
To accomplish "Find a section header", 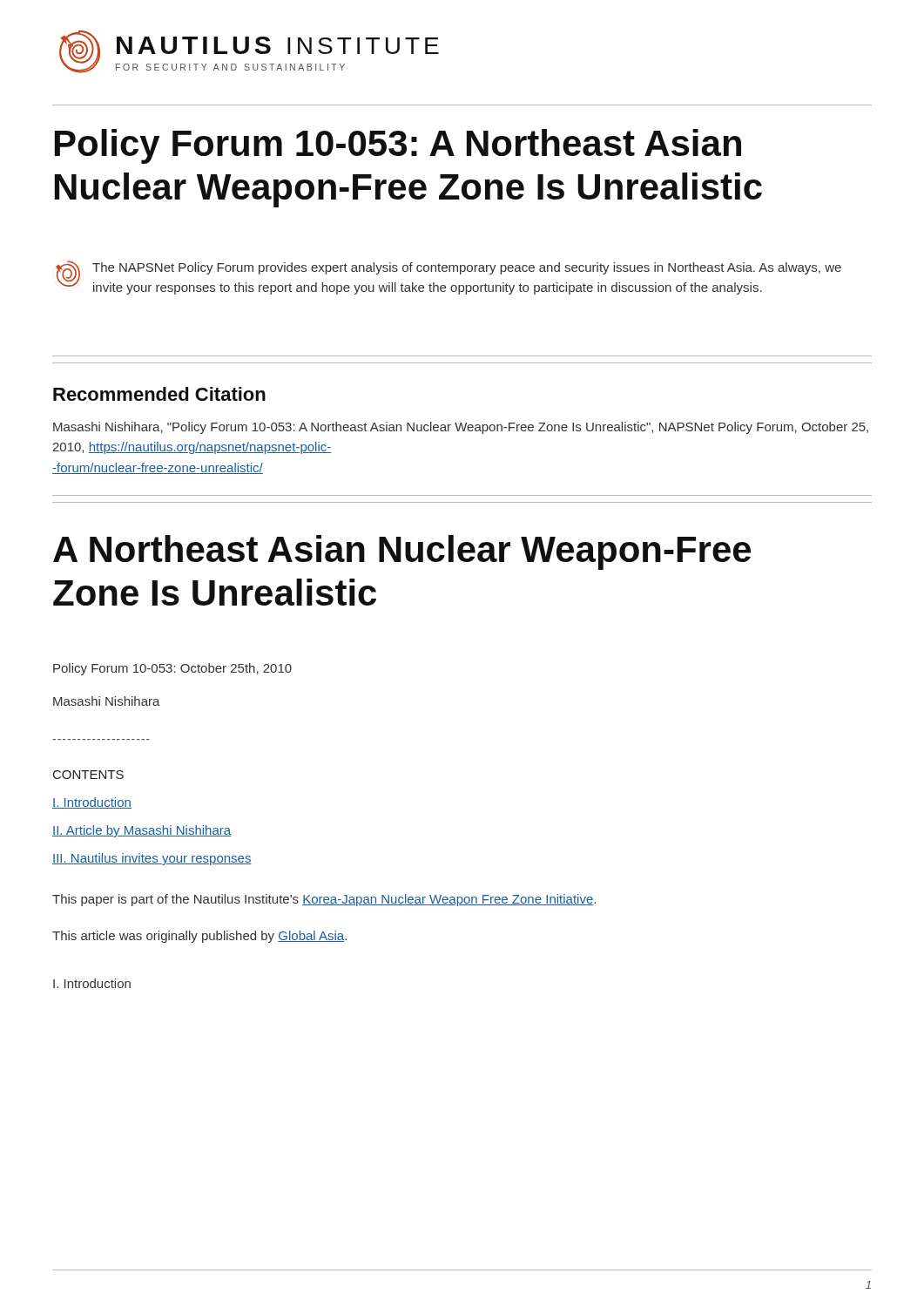I will [159, 394].
